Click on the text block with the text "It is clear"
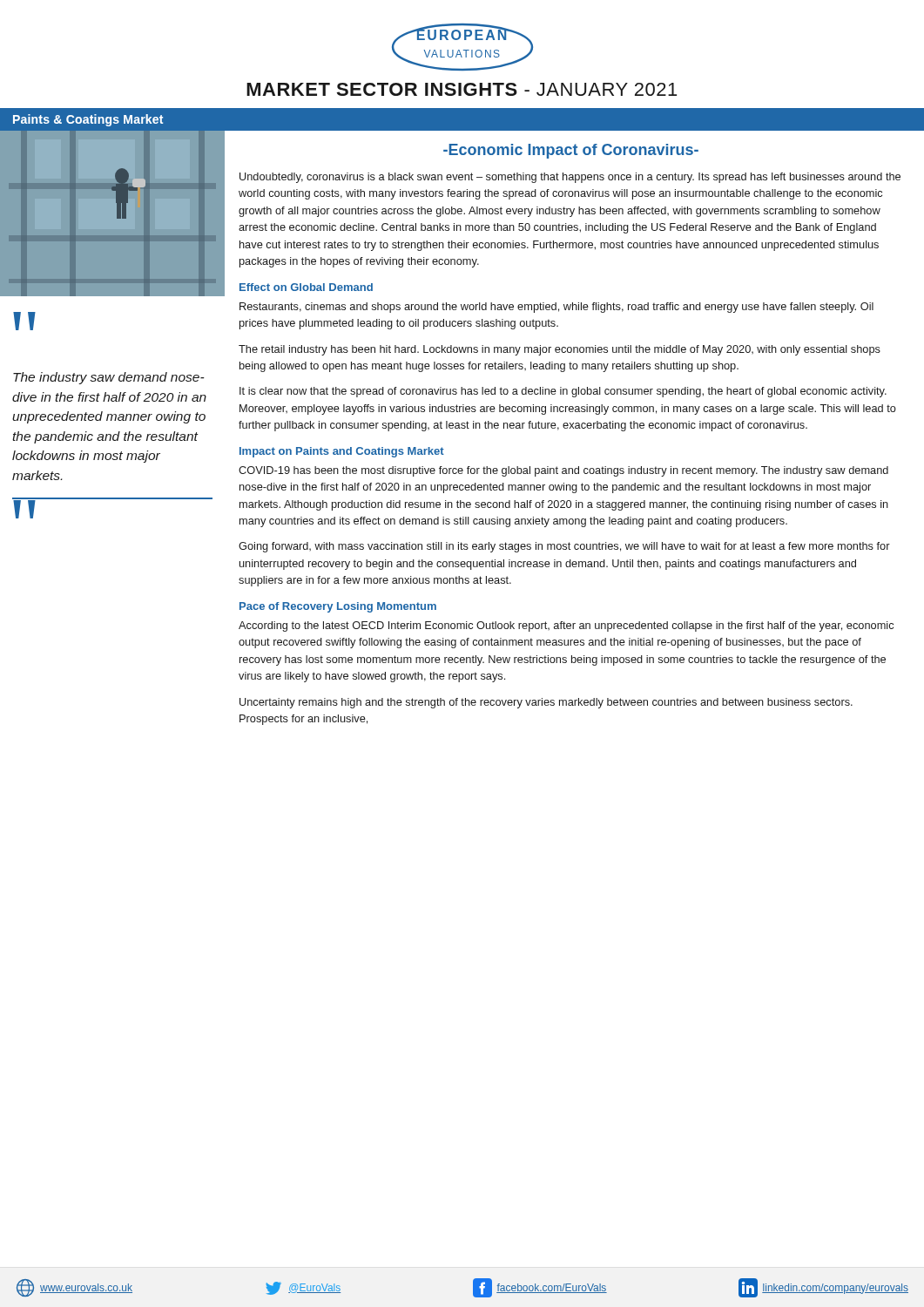Screen dimensions: 1307x924 click(x=567, y=408)
